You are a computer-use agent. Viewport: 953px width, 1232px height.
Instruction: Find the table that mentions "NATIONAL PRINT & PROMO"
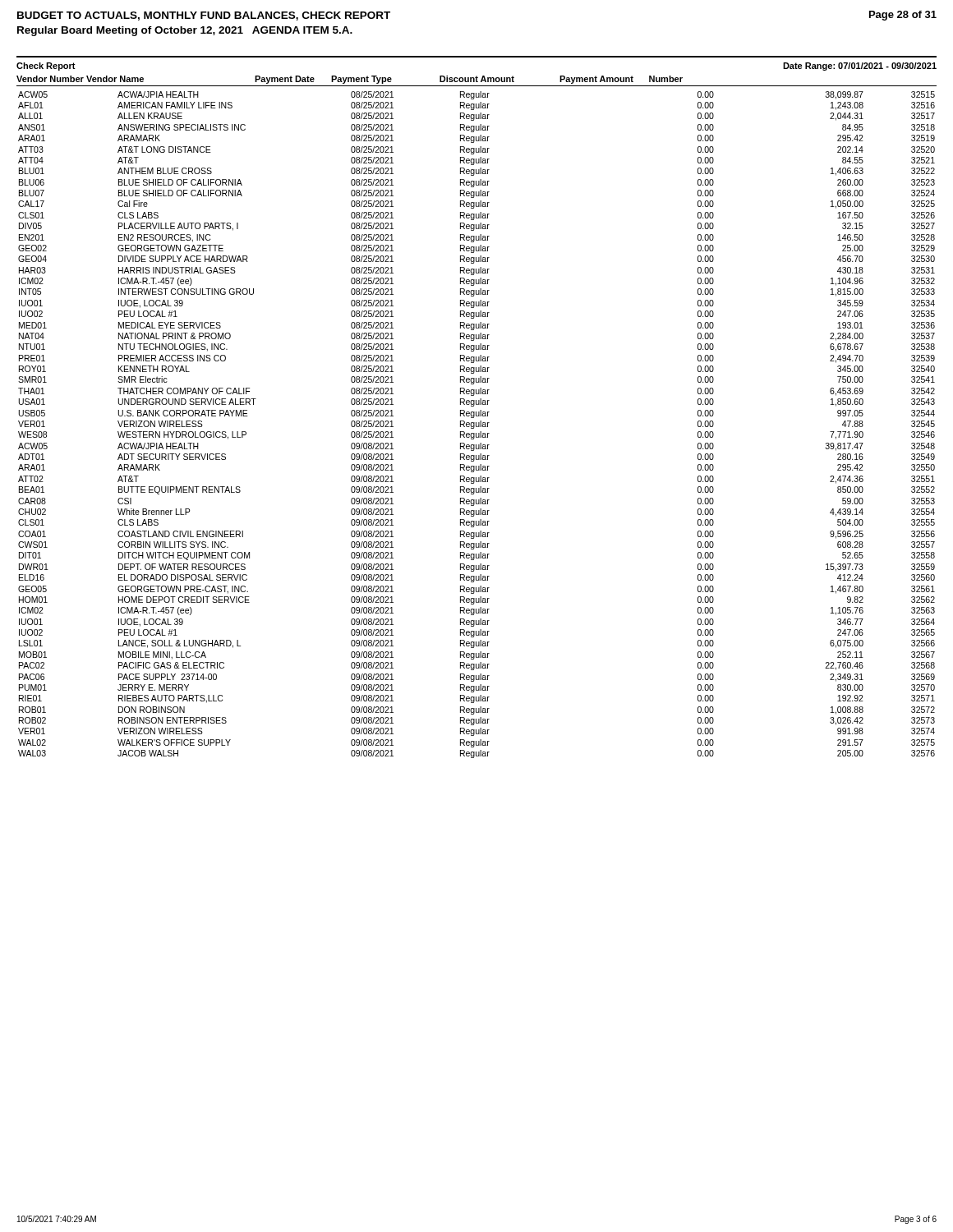tap(476, 424)
